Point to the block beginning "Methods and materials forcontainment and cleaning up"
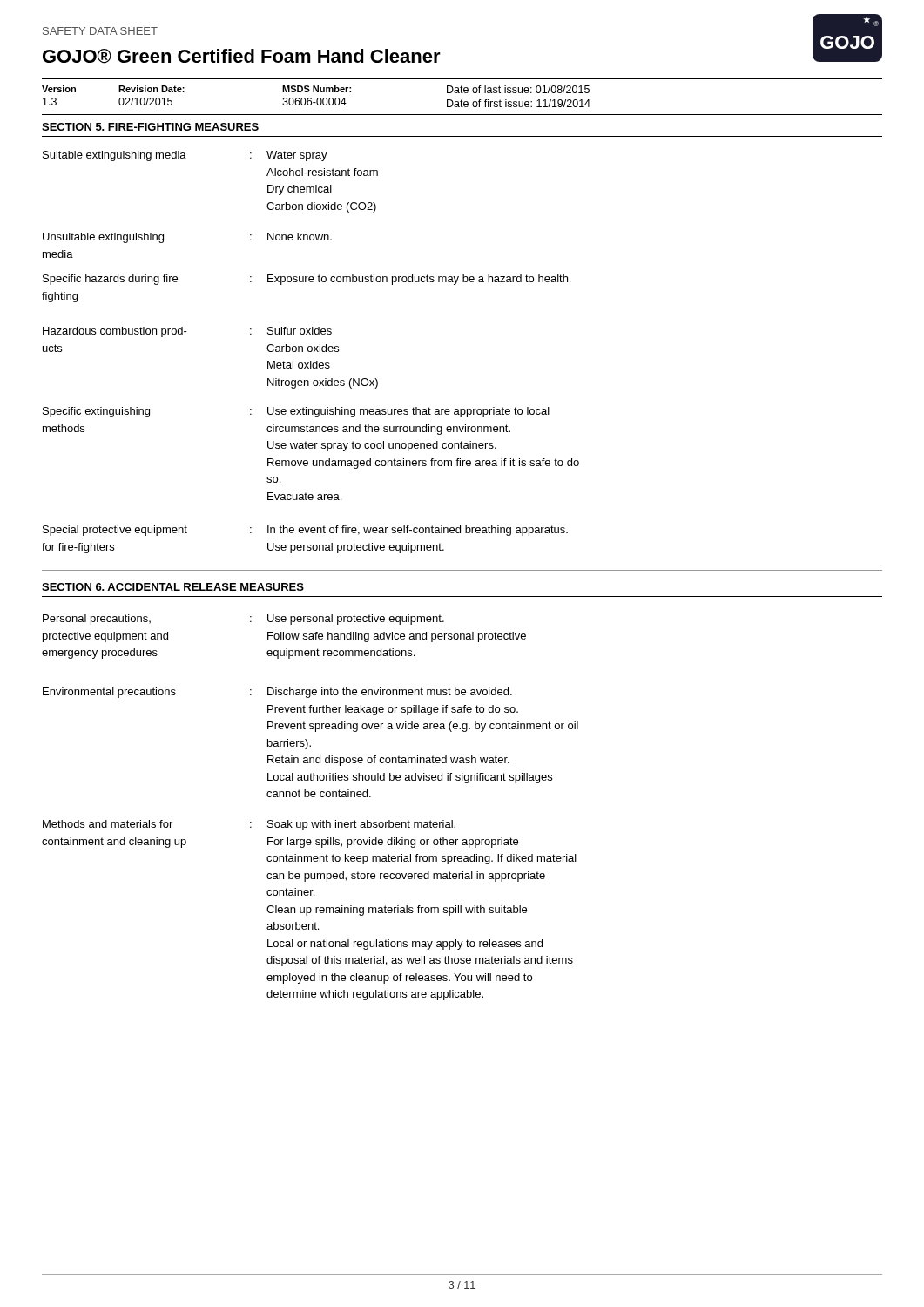The height and width of the screenshot is (1307, 924). click(462, 909)
